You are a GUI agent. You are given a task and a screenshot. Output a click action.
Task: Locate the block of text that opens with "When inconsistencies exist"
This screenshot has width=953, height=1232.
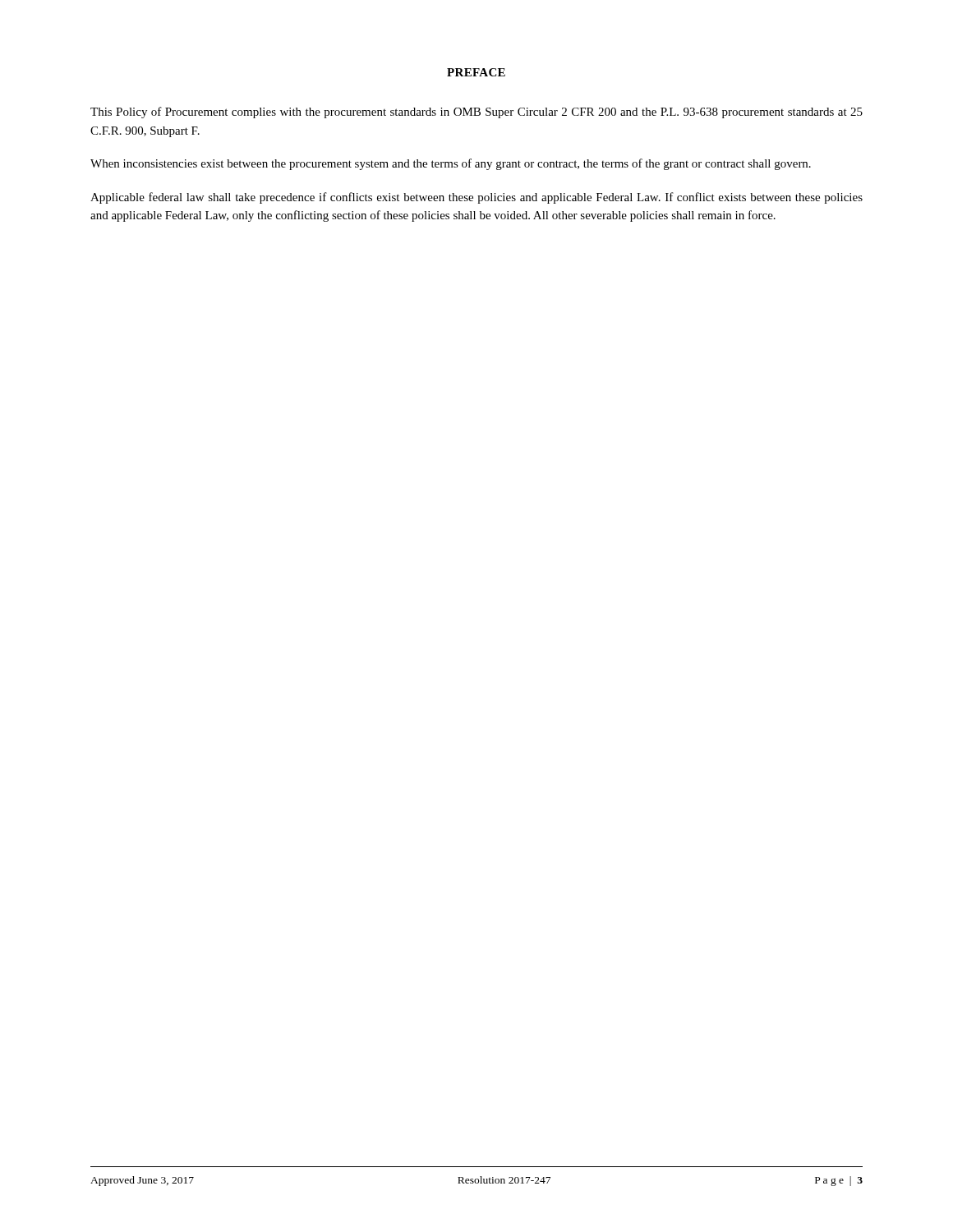point(451,163)
